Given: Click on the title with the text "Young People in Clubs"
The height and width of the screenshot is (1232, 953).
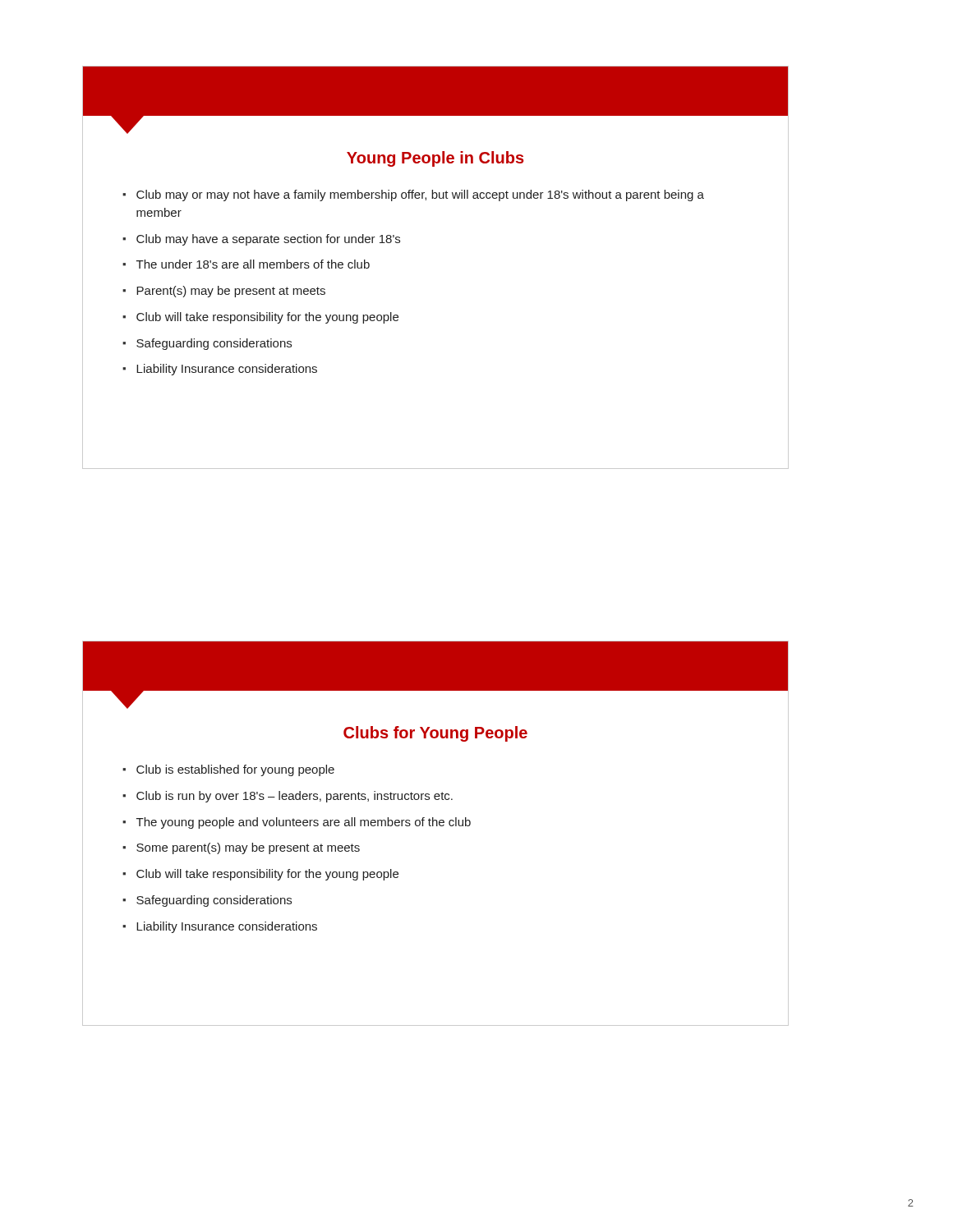Looking at the screenshot, I should coord(435,158).
